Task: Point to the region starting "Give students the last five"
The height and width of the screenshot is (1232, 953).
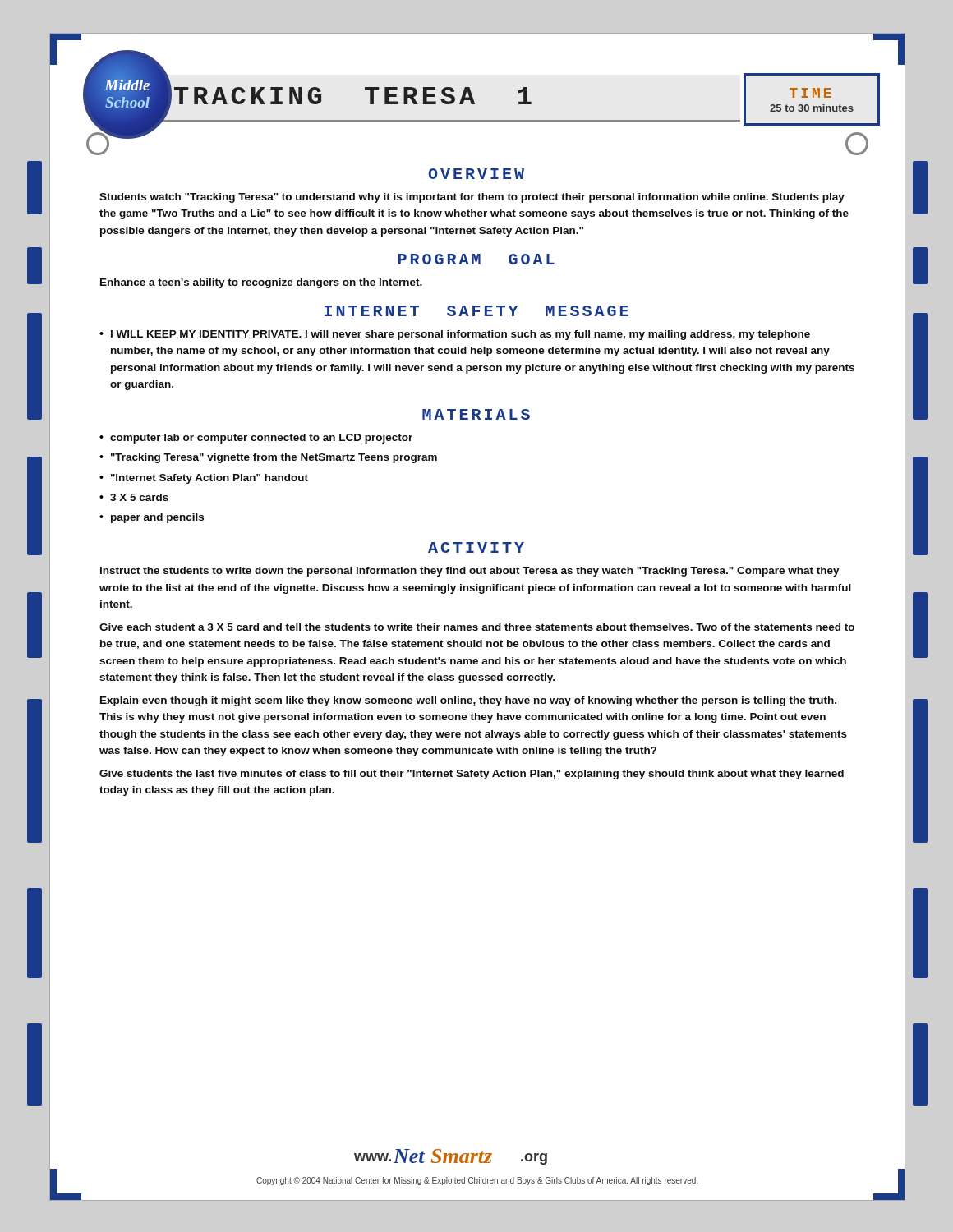Action: (472, 782)
